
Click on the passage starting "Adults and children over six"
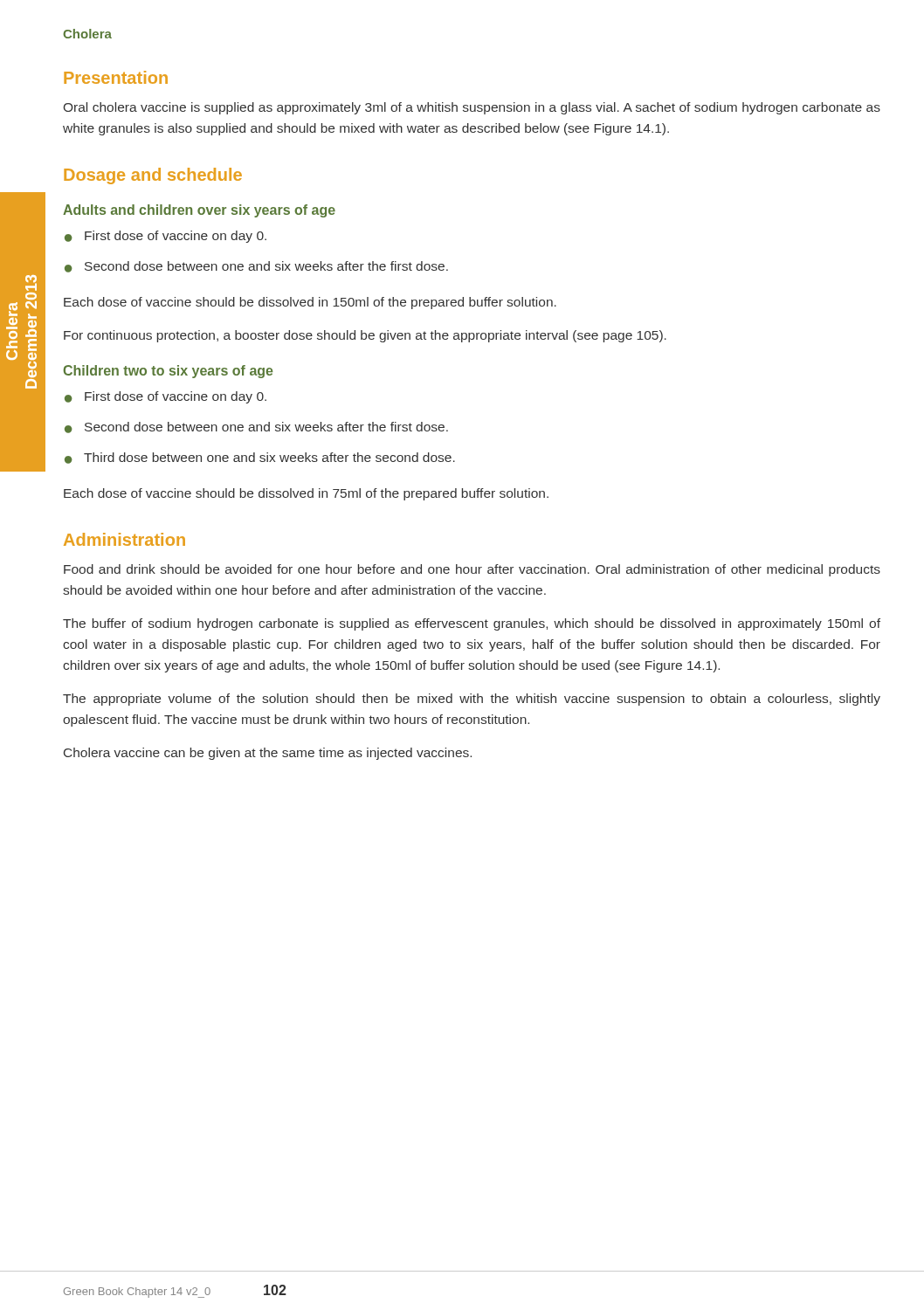pos(199,210)
